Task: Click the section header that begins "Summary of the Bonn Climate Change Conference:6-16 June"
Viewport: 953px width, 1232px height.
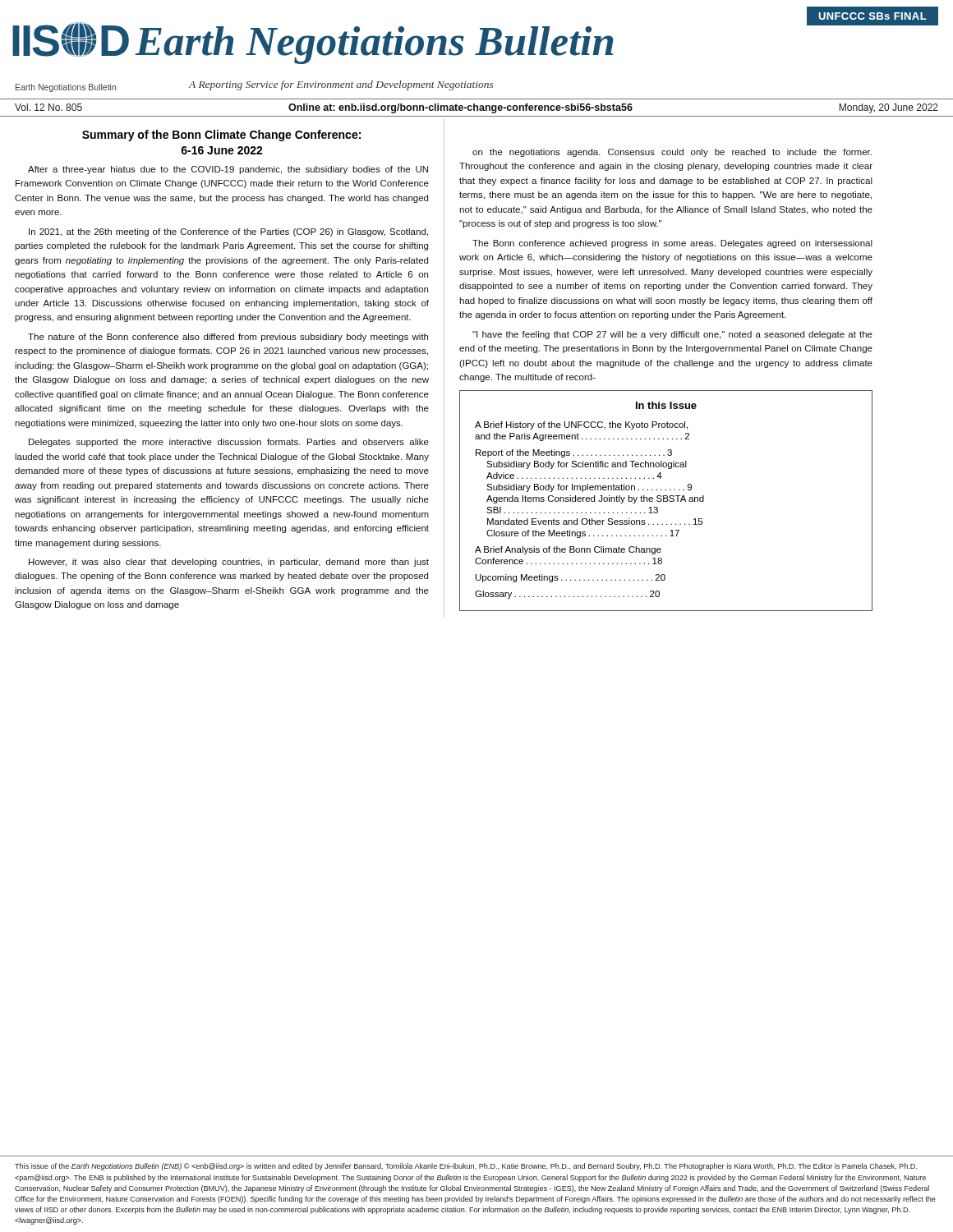Action: [x=222, y=142]
